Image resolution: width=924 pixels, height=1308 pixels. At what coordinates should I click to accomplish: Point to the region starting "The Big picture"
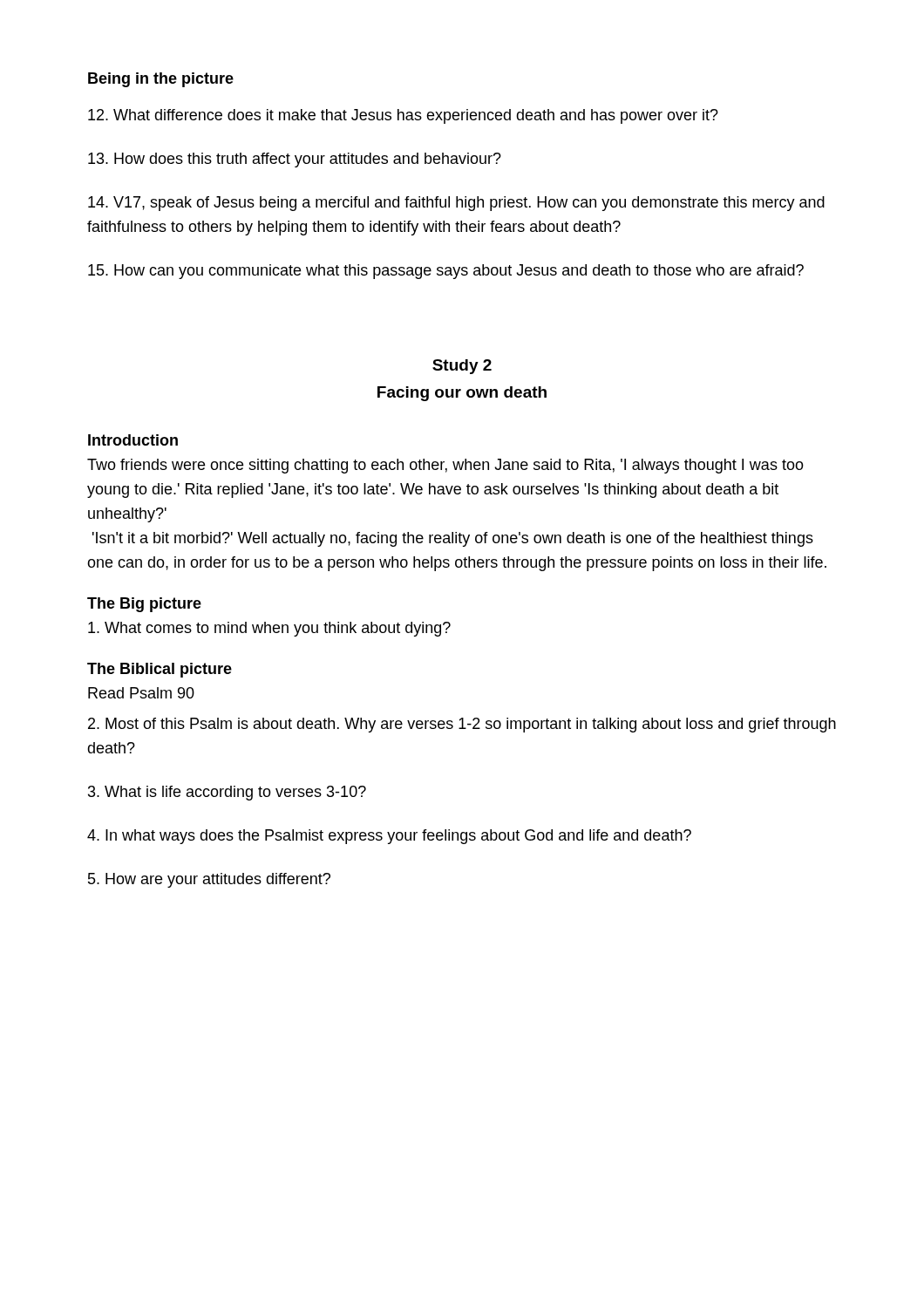pyautogui.click(x=144, y=603)
